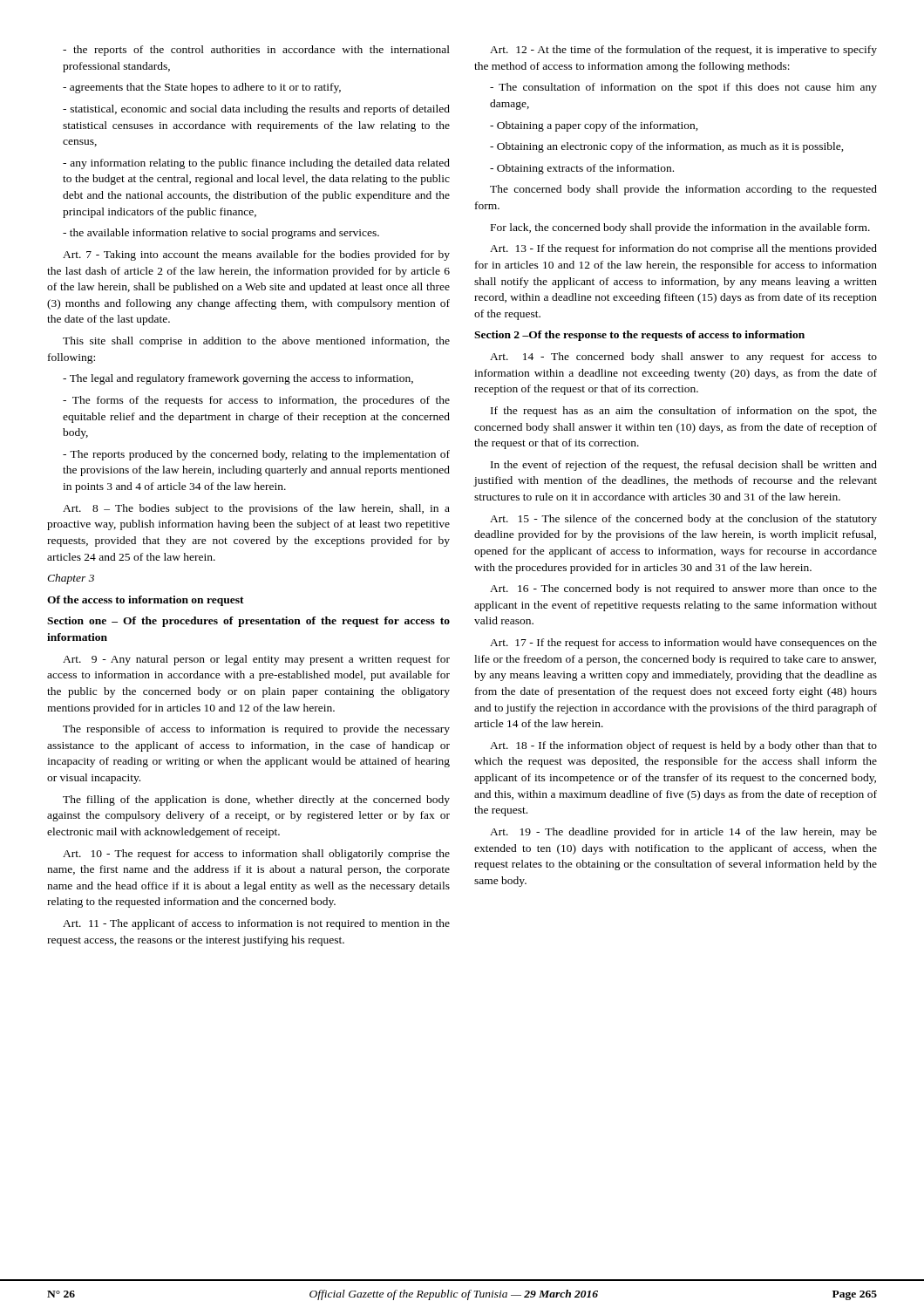Image resolution: width=924 pixels, height=1308 pixels.
Task: Find the text block with the text "Art. 19 - The deadline provided for"
Action: (x=676, y=856)
